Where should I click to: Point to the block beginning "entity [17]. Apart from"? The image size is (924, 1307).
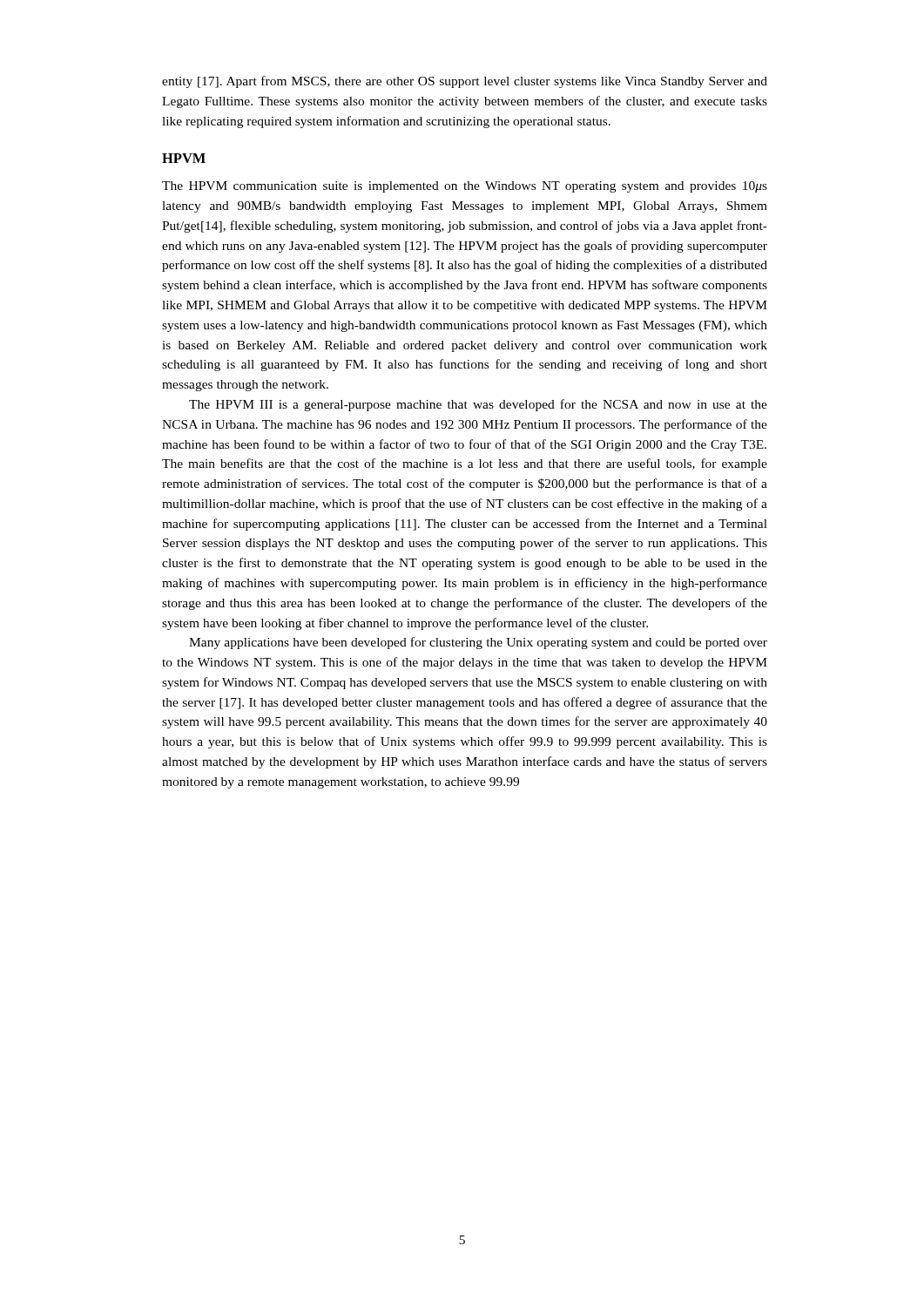pyautogui.click(x=465, y=101)
